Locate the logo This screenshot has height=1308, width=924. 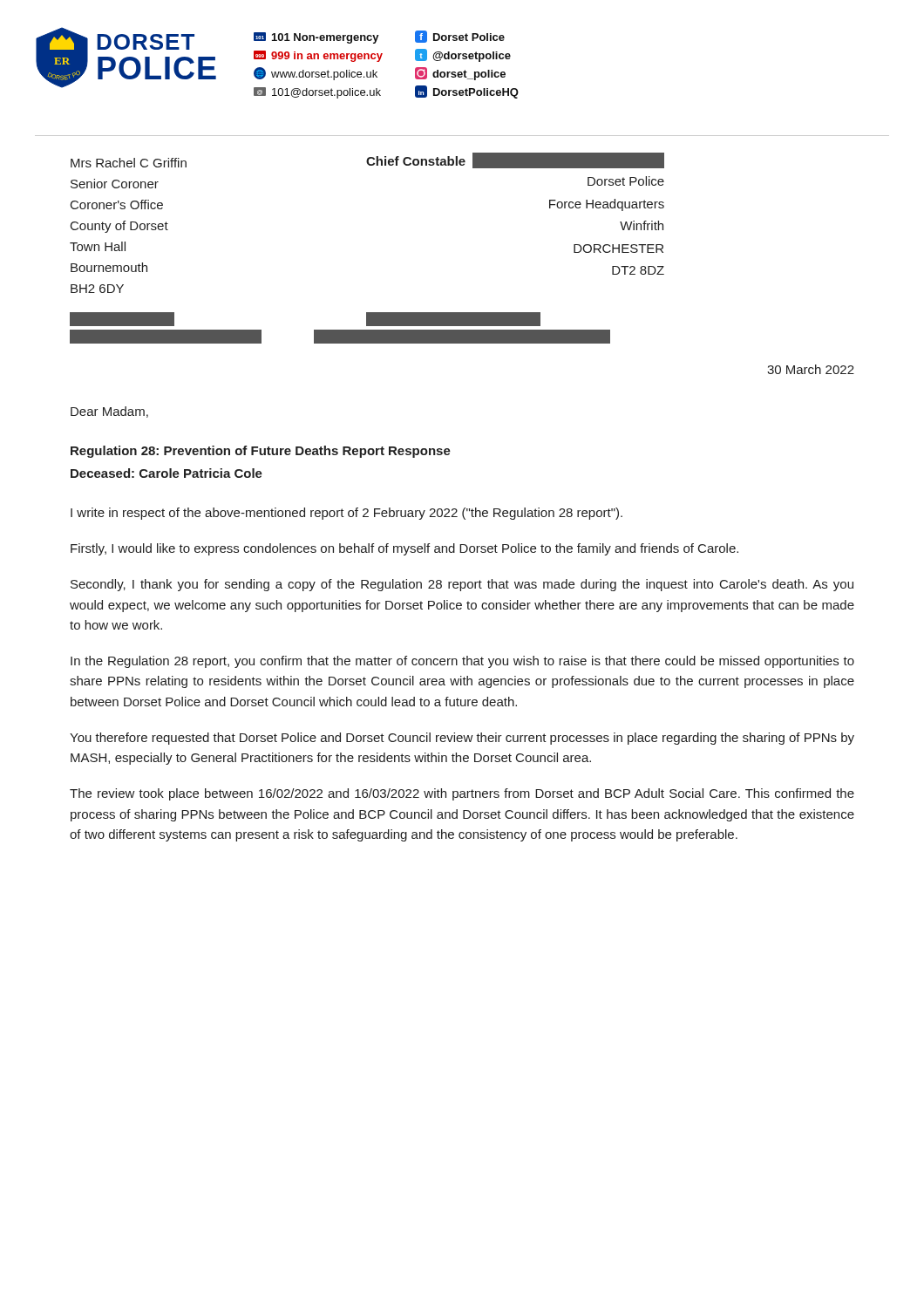click(462, 62)
